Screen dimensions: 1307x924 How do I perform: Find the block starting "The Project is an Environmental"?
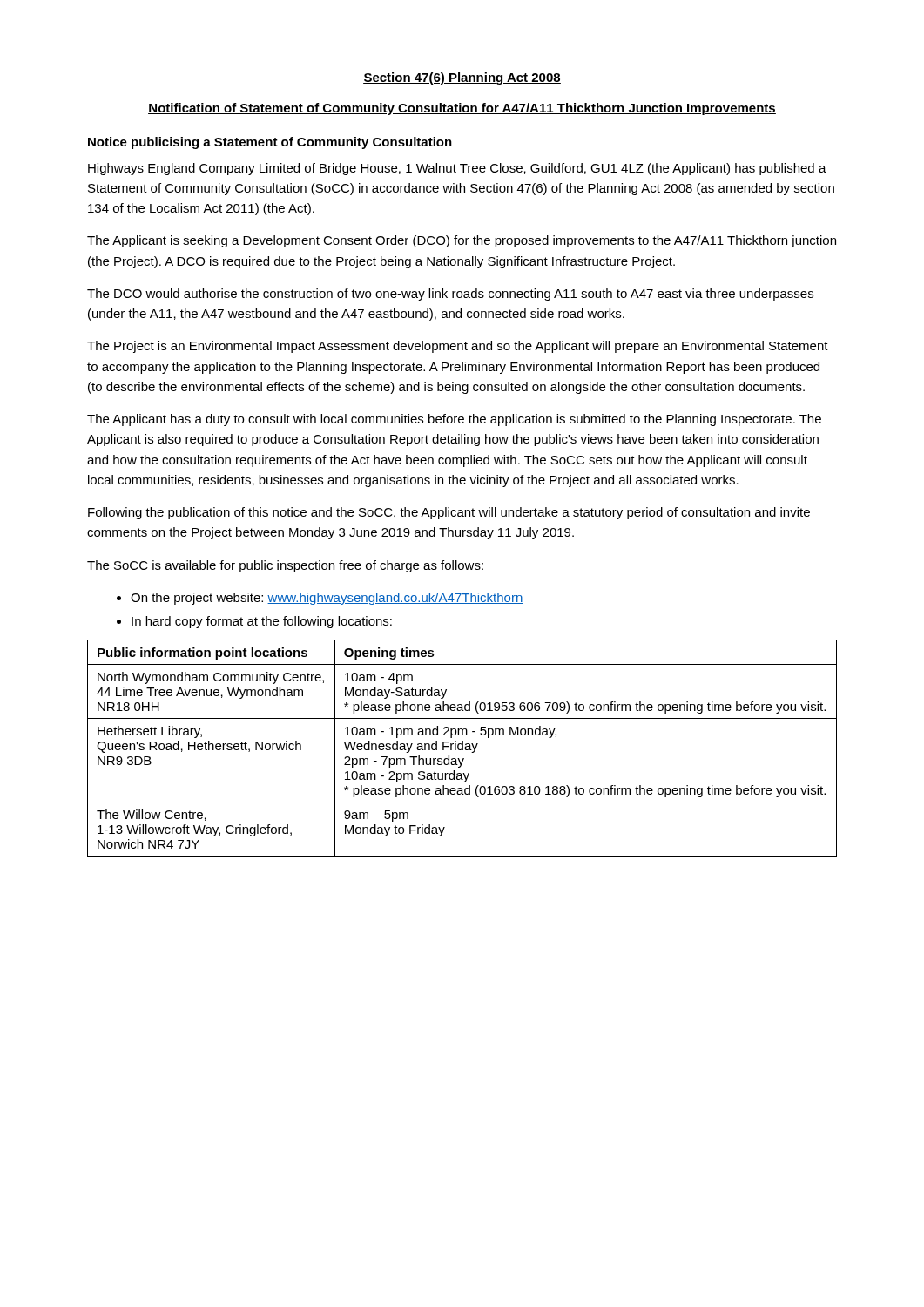tap(457, 366)
